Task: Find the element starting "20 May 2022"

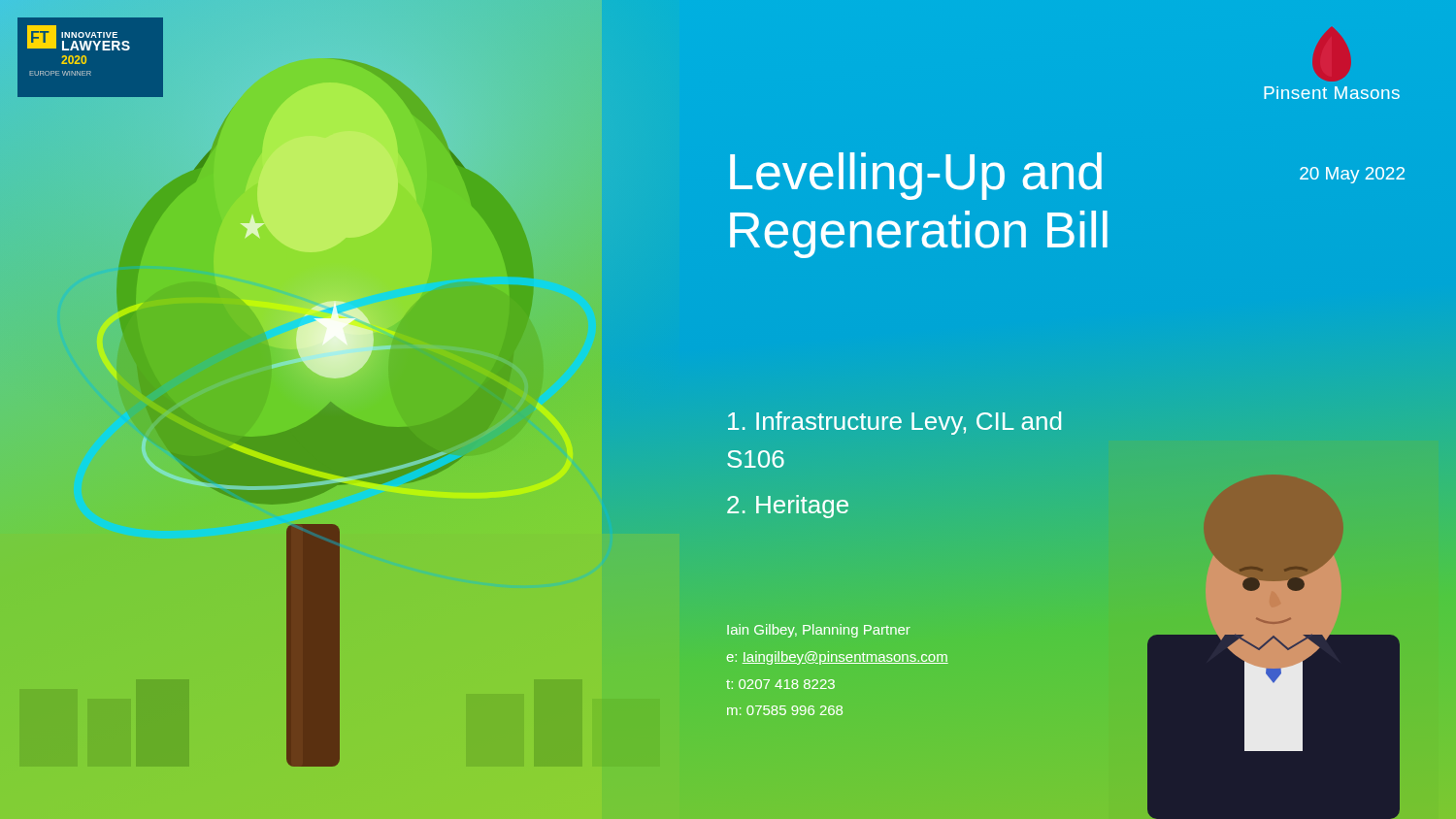Action: (1352, 173)
